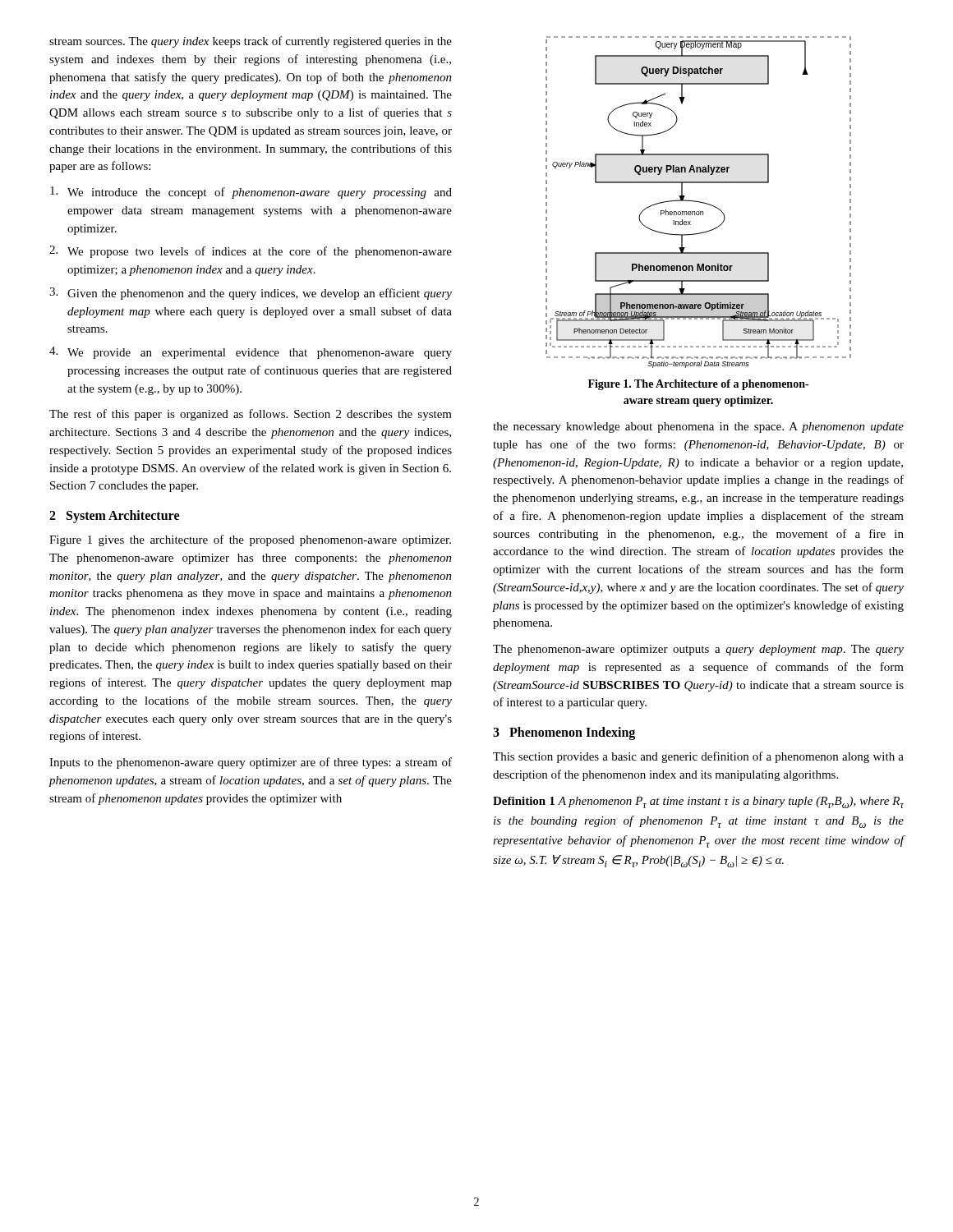Find the block on this page that starts "This section provides a basic and generic definition"
The width and height of the screenshot is (953, 1232).
(x=698, y=766)
